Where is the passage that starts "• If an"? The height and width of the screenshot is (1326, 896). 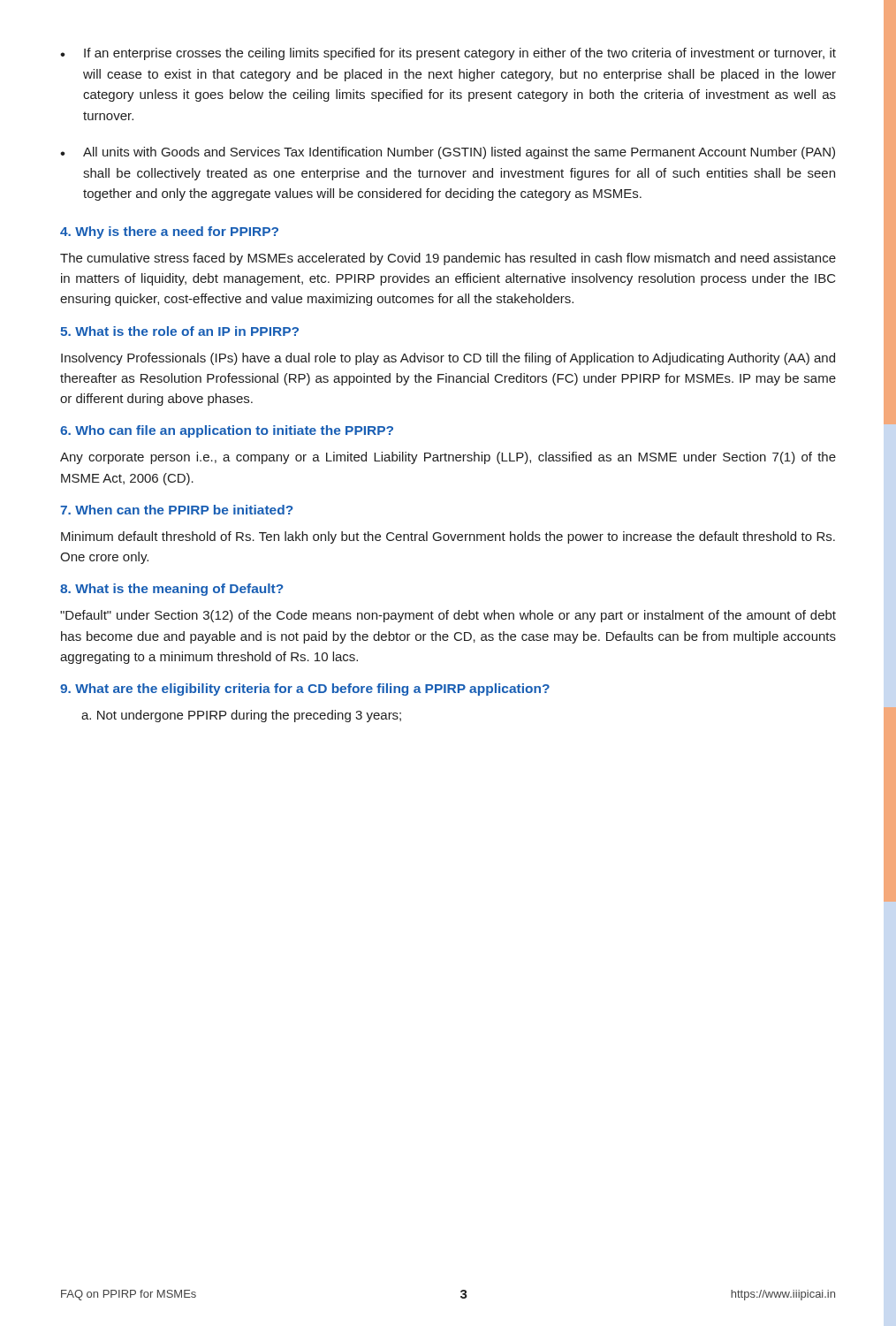pyautogui.click(x=448, y=84)
